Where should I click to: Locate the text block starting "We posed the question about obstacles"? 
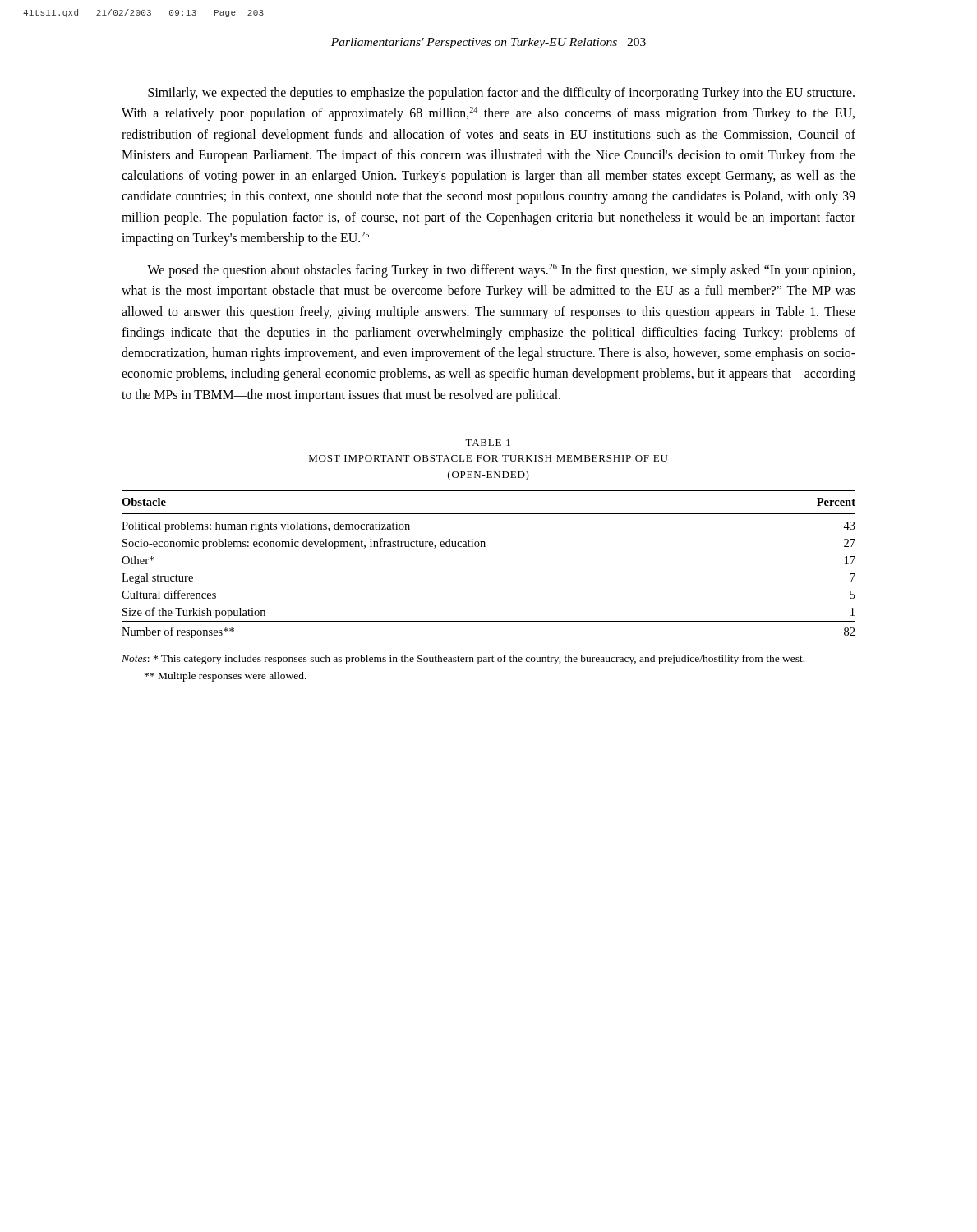tap(488, 332)
